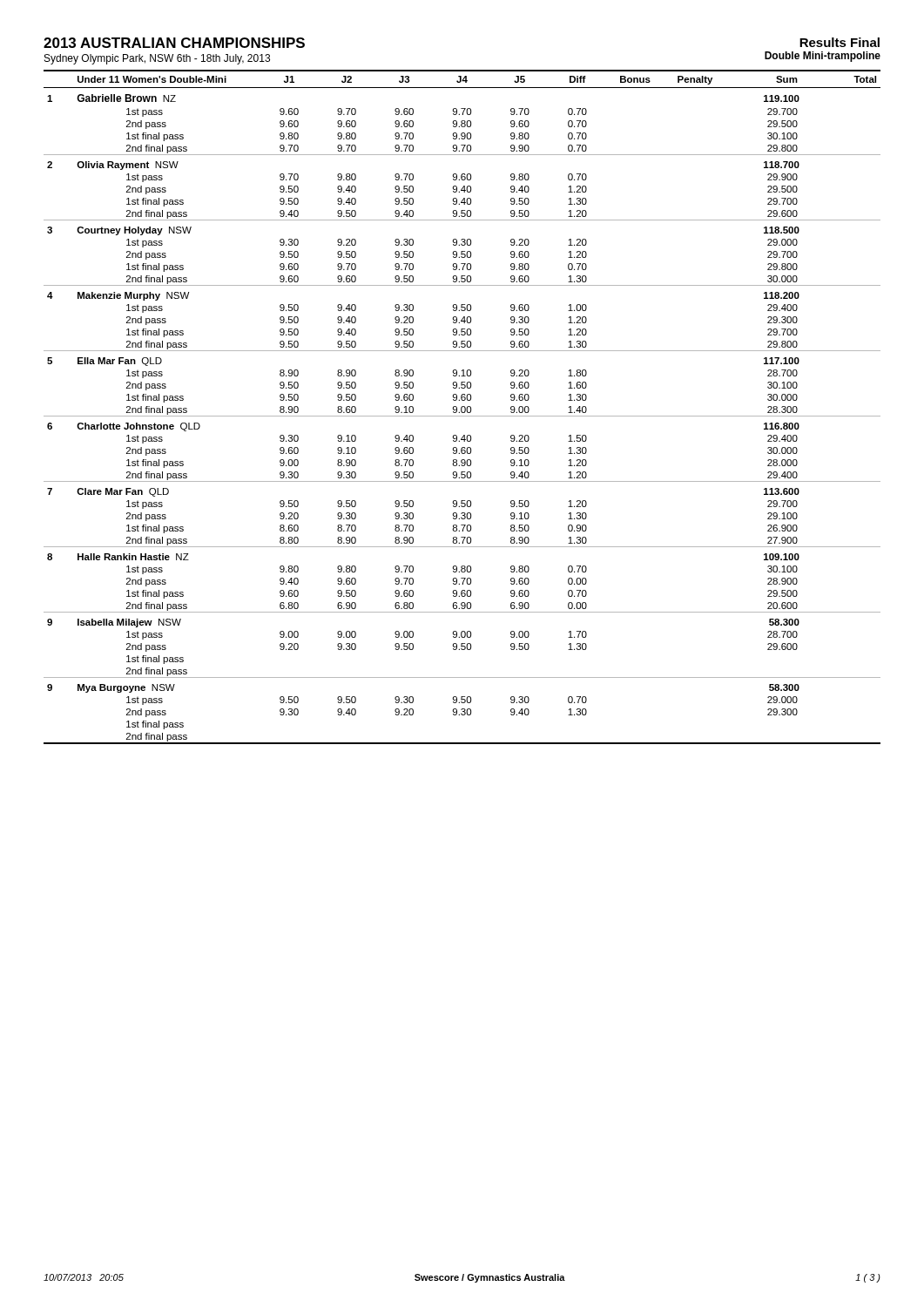Image resolution: width=924 pixels, height=1307 pixels.
Task: Point to the block beginning "Sydney Olympic Park, NSW 6th - 18th July,"
Action: [x=157, y=58]
